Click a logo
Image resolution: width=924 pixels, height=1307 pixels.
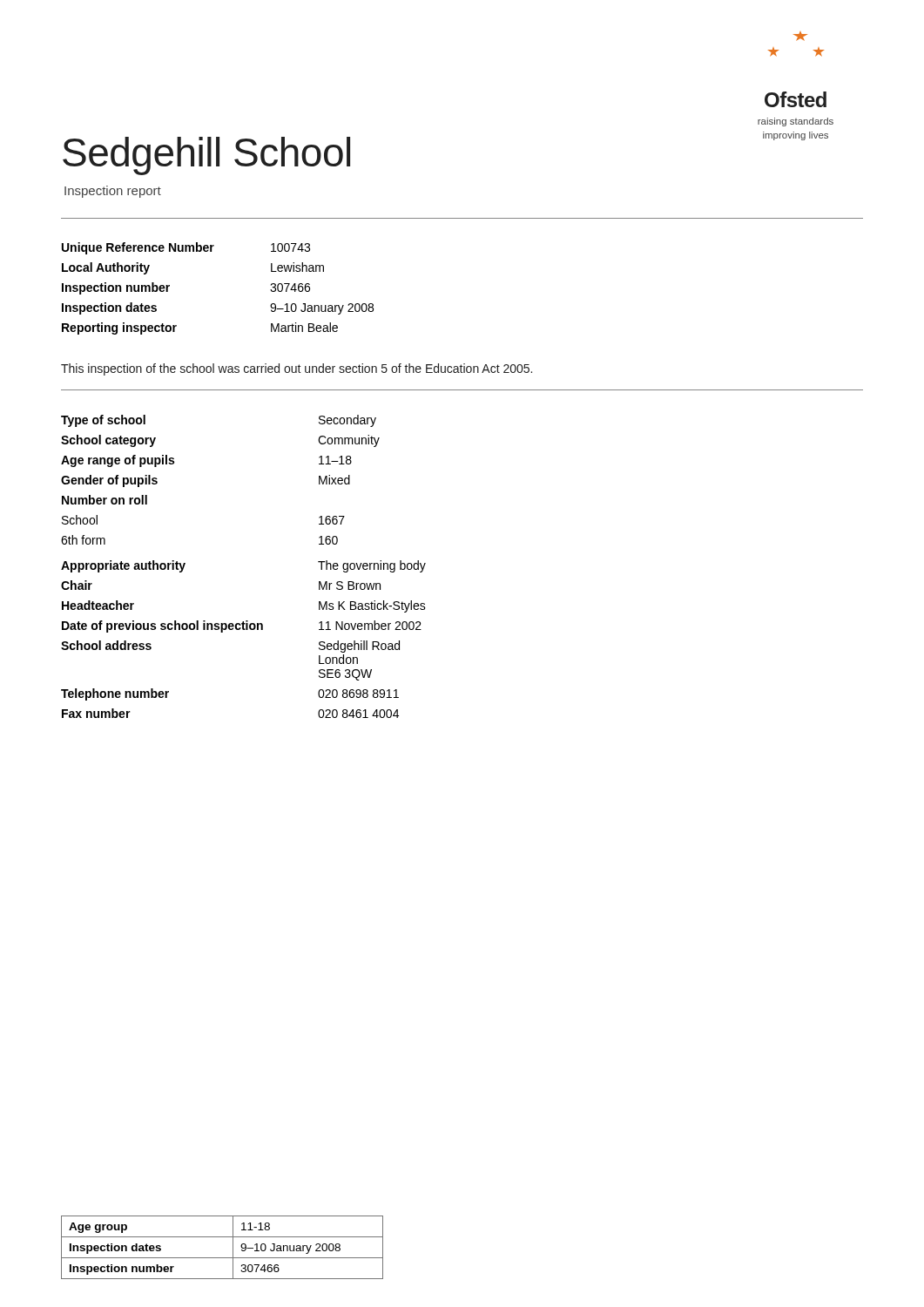pos(796,86)
